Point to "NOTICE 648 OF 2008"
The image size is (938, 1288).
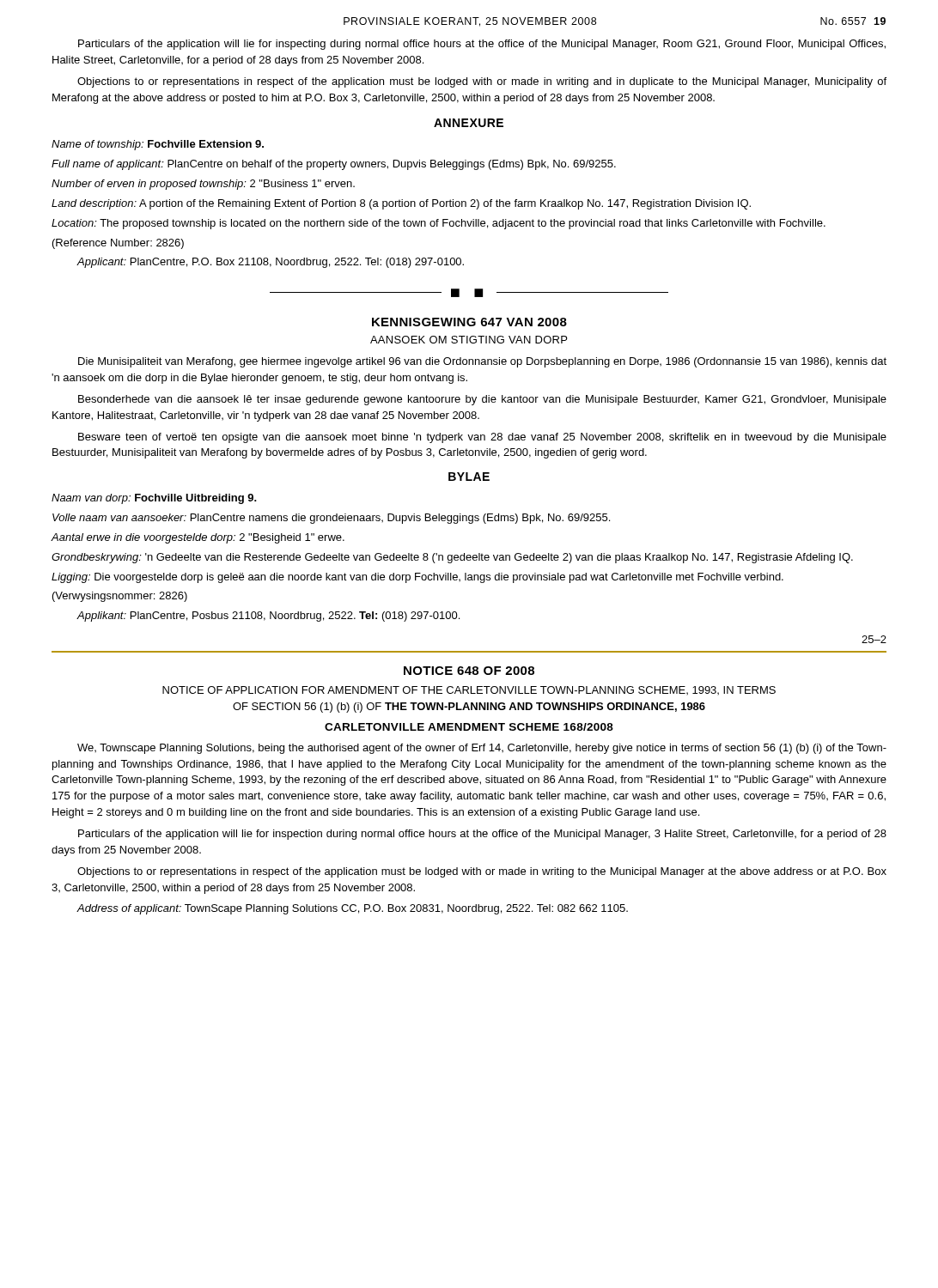[x=469, y=670]
